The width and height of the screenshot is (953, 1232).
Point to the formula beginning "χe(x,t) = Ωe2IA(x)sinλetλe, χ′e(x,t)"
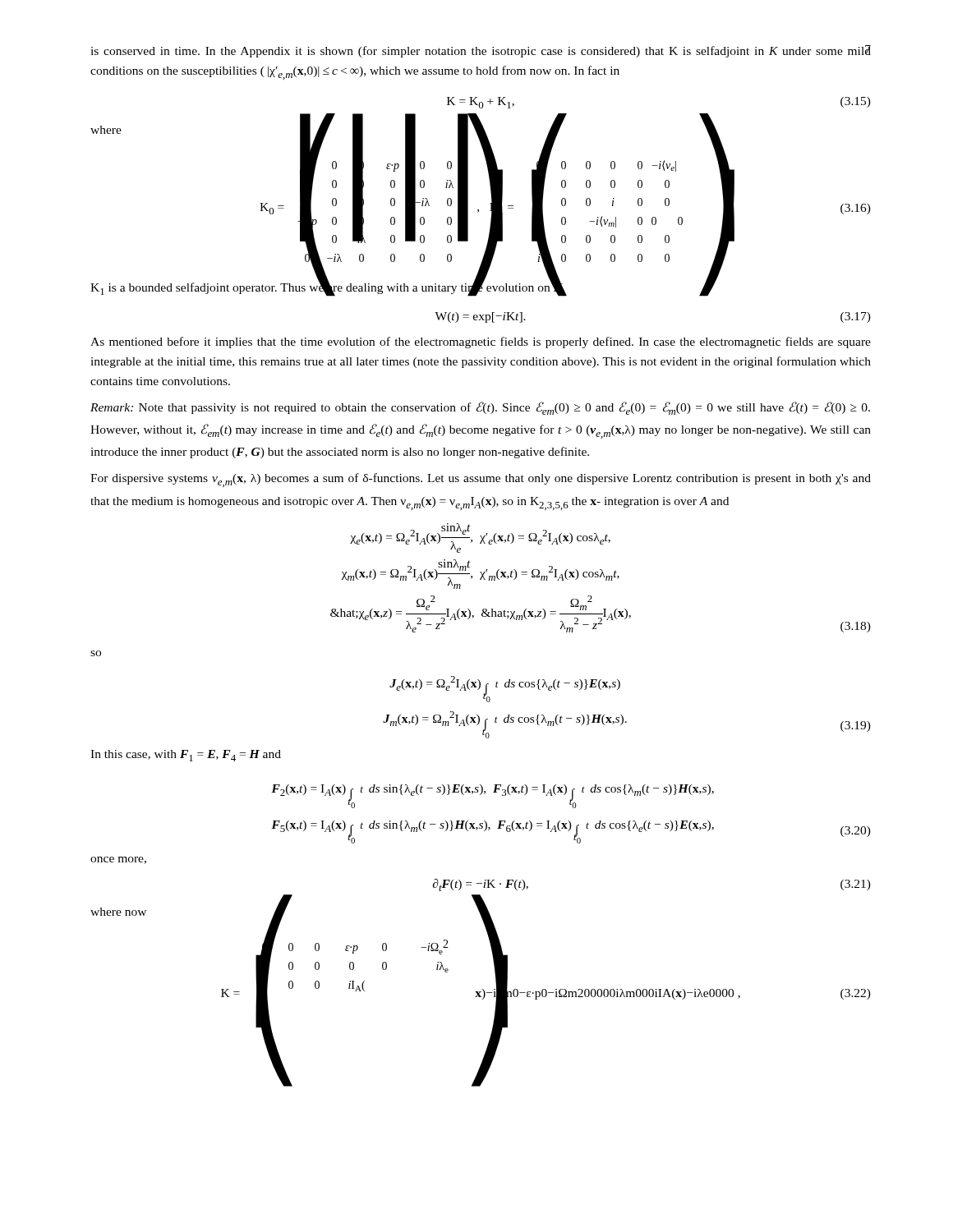coord(481,578)
